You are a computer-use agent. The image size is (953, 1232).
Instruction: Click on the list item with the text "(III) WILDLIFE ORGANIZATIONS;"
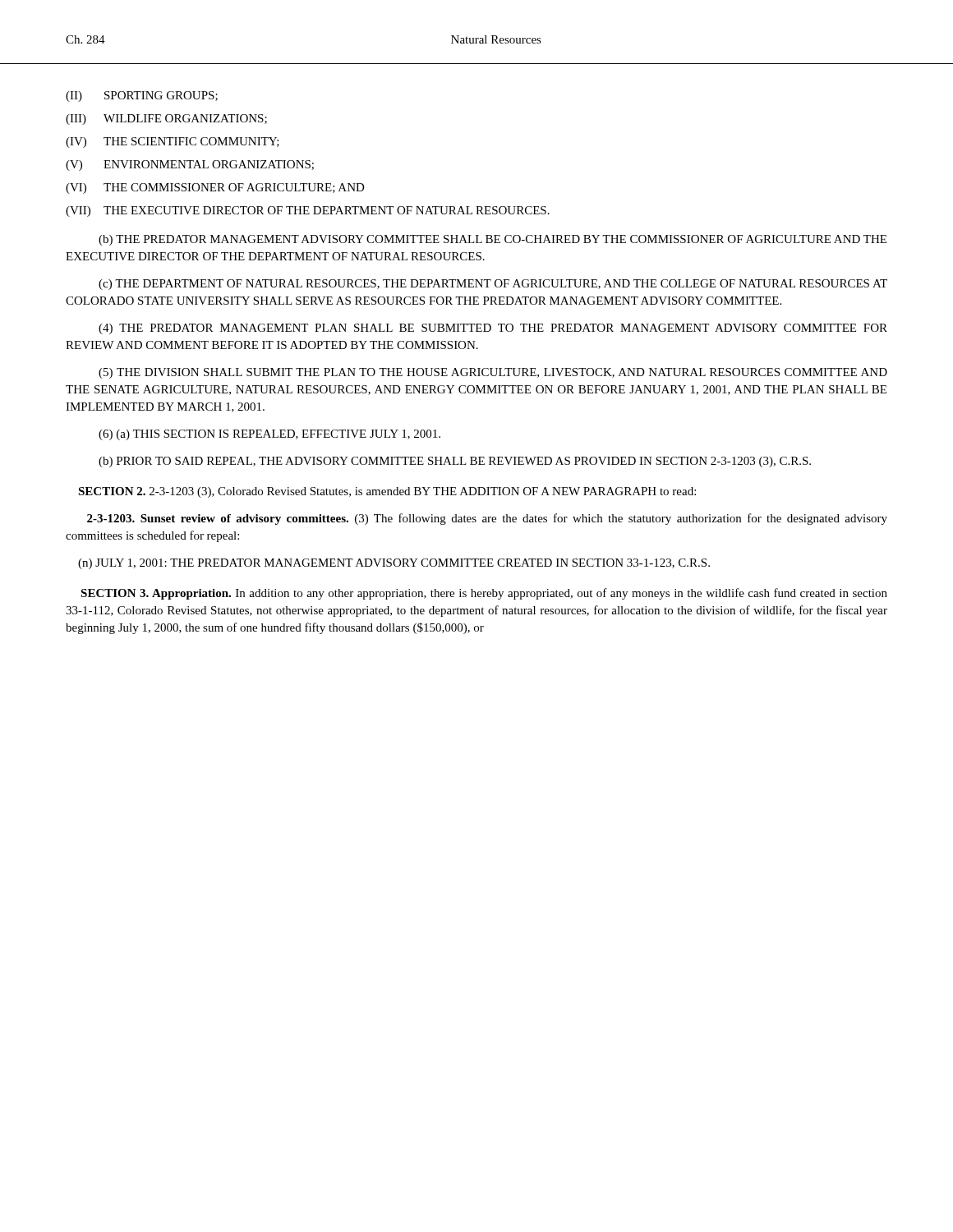[x=167, y=119]
